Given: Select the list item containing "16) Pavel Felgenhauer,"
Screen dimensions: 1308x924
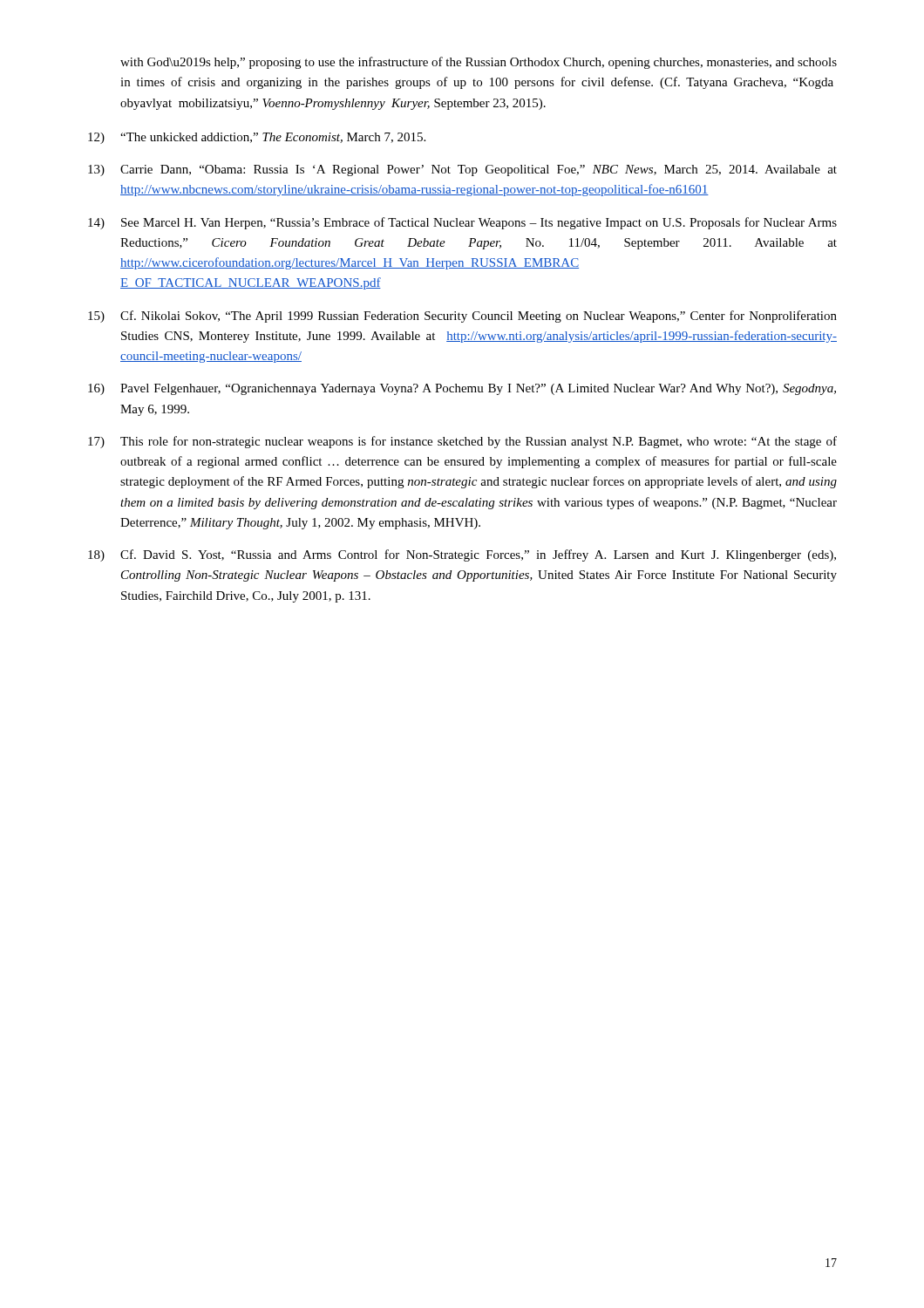Looking at the screenshot, I should tap(462, 399).
